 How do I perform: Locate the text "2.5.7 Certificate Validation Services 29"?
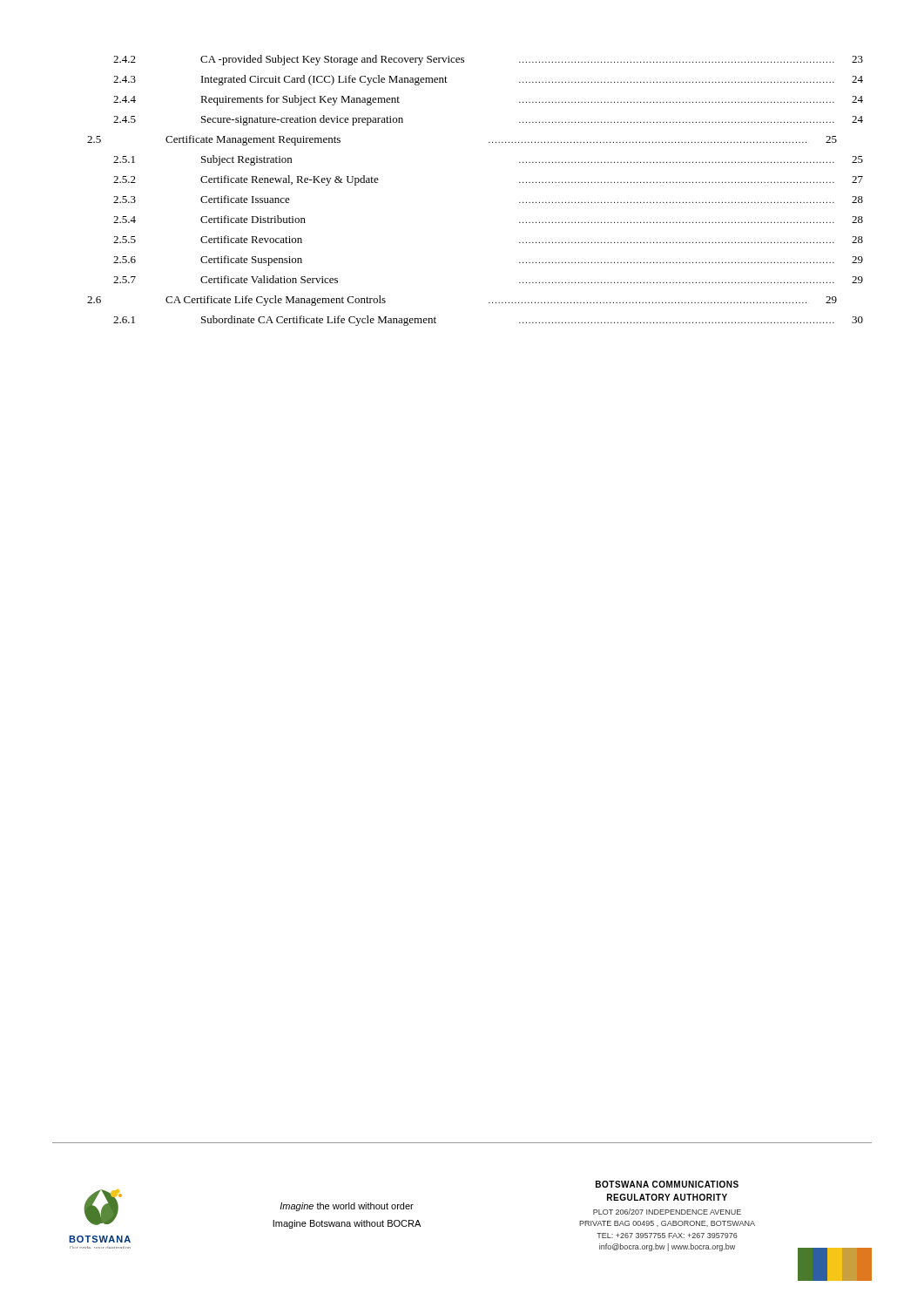[124, 279]
